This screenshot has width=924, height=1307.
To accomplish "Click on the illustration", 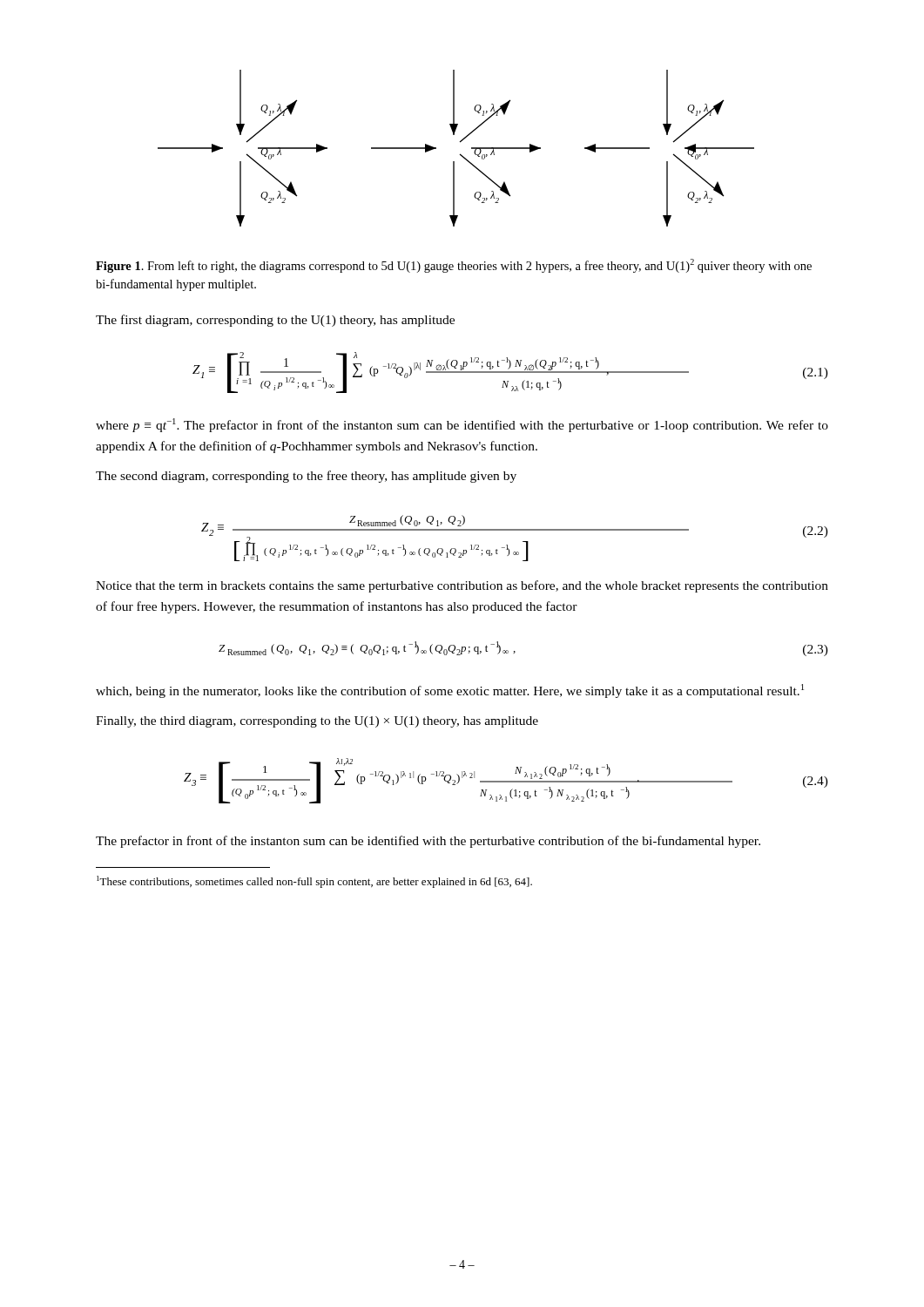I will [462, 150].
